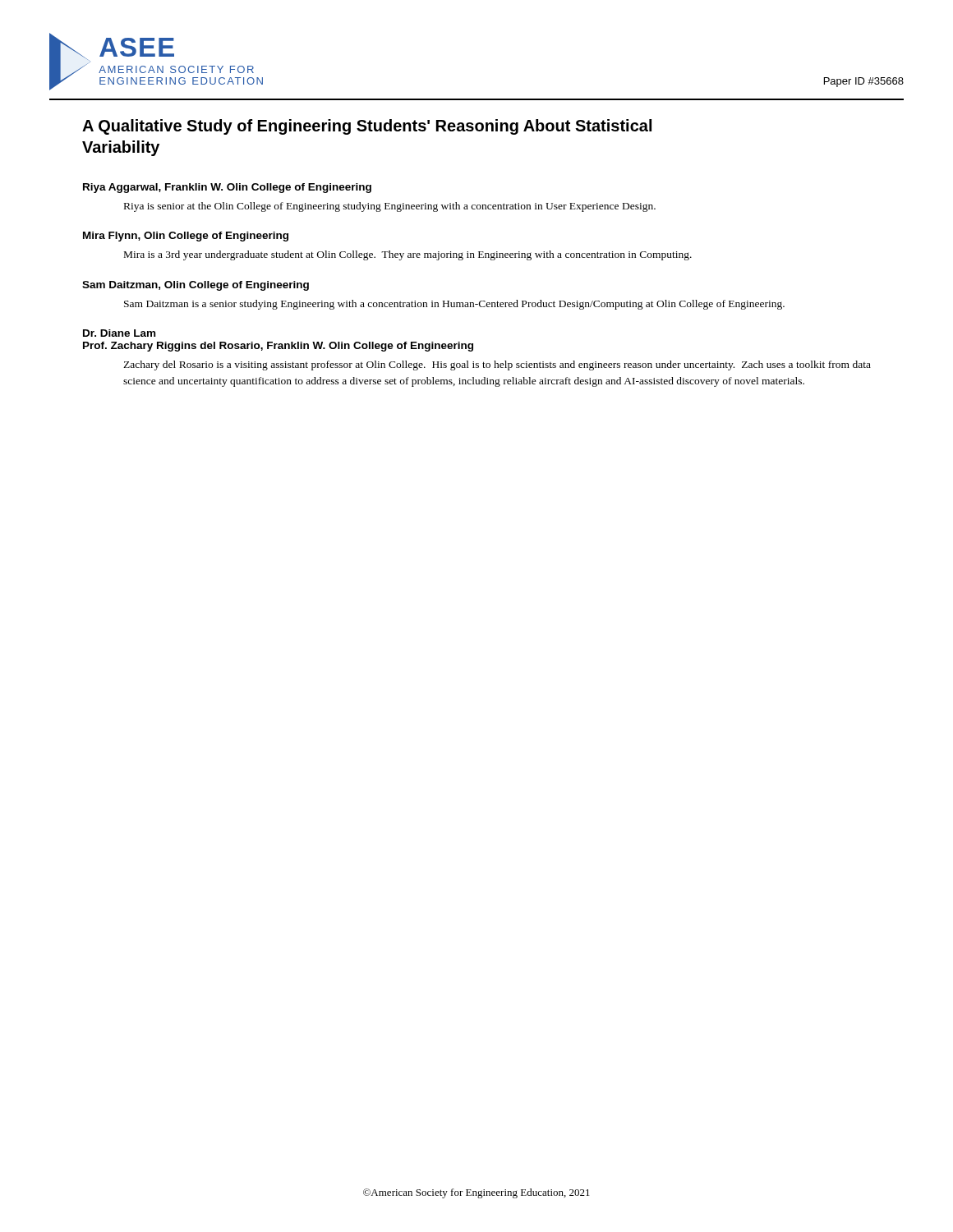Viewport: 953px width, 1232px height.
Task: Locate the text block starting "Paper ID #35668"
Action: tap(863, 81)
